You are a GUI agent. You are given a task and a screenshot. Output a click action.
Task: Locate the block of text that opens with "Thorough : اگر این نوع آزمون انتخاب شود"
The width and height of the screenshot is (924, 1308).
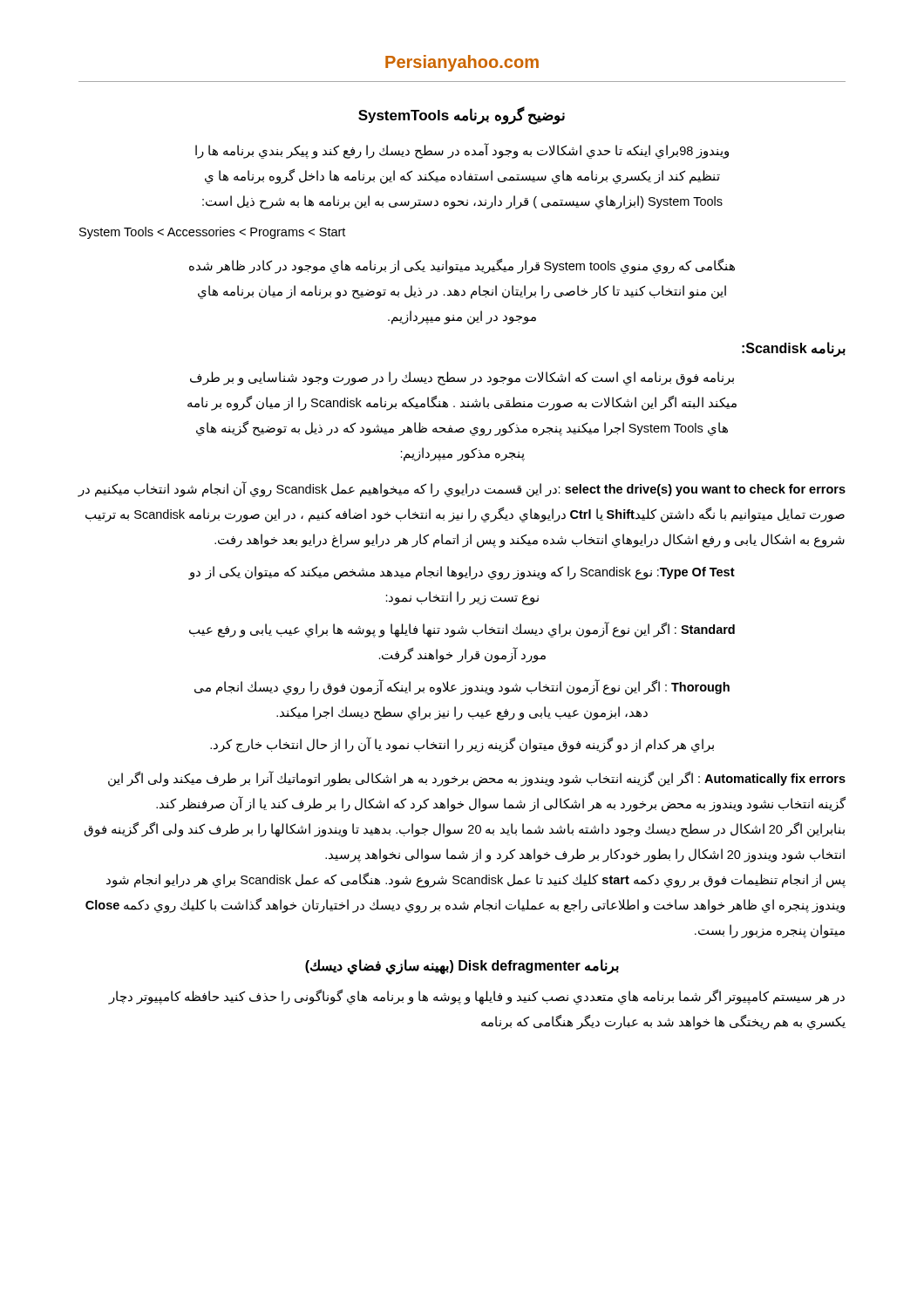pos(462,700)
